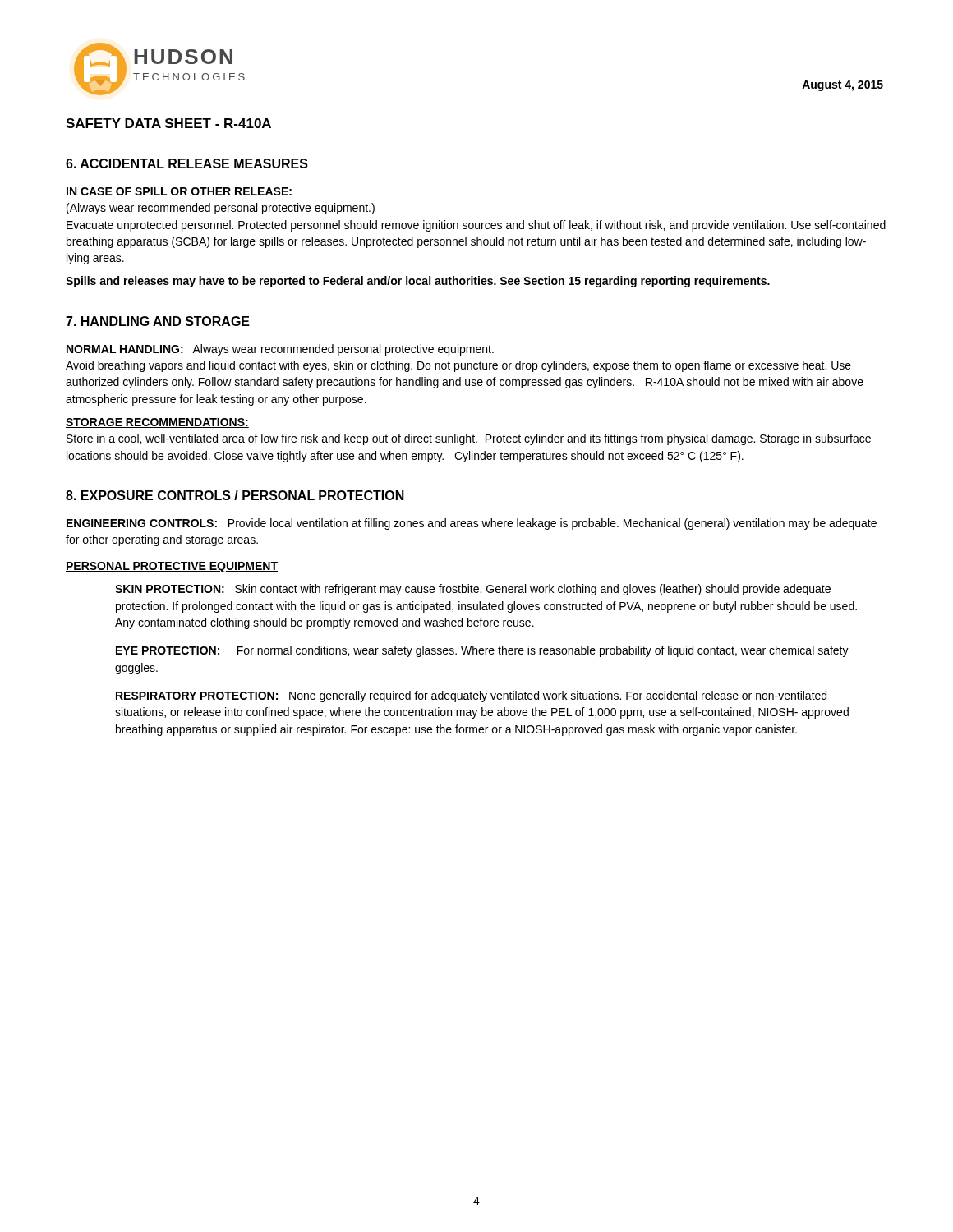Click on the section header containing "6. ACCIDENTAL RELEASE MEASURES"

pyautogui.click(x=187, y=164)
